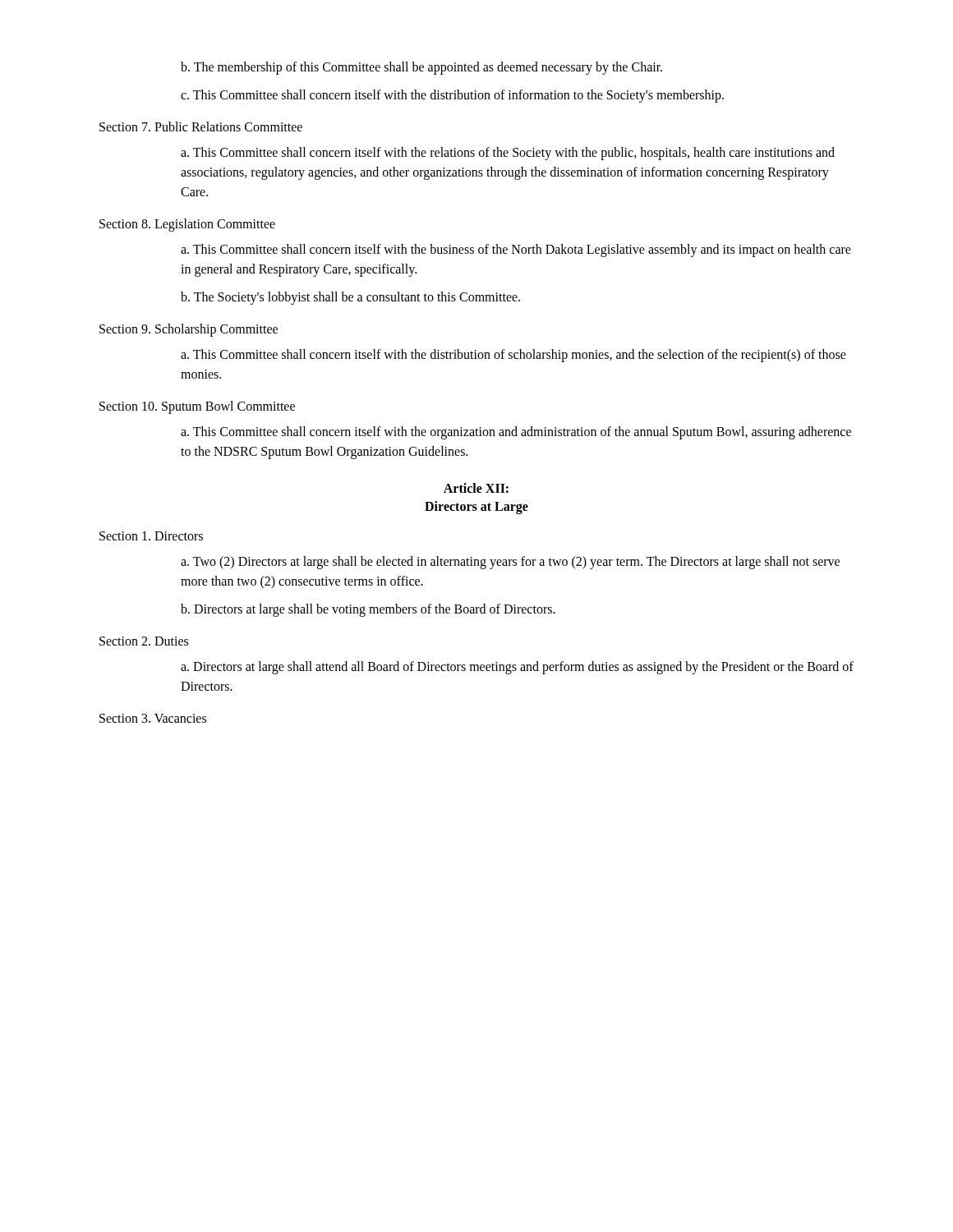Point to the block beginning "b. The Society's lobbyist shall"
Screen dimensions: 1232x953
[351, 297]
